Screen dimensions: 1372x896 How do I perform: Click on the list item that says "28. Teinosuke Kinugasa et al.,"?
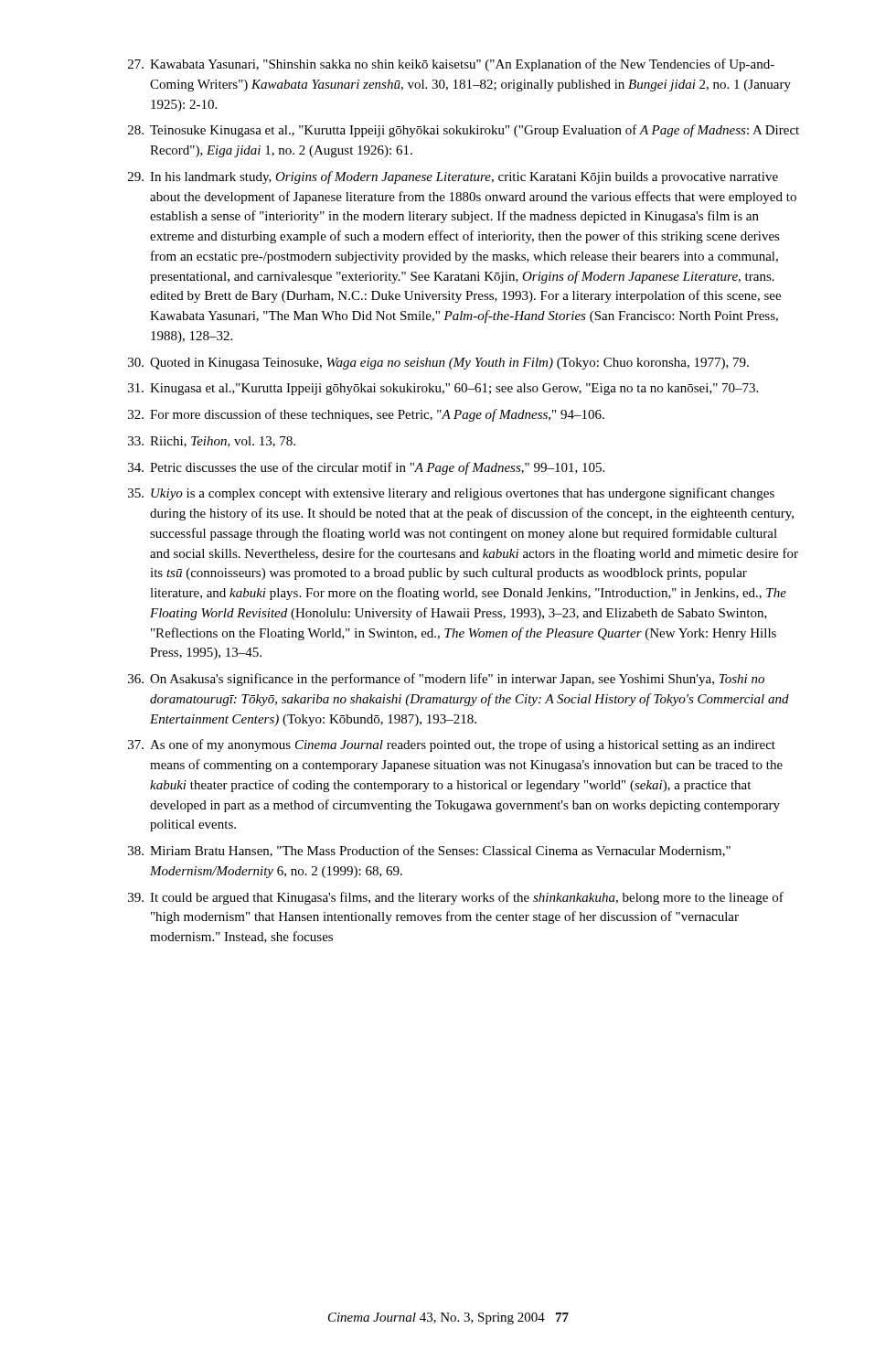455,141
